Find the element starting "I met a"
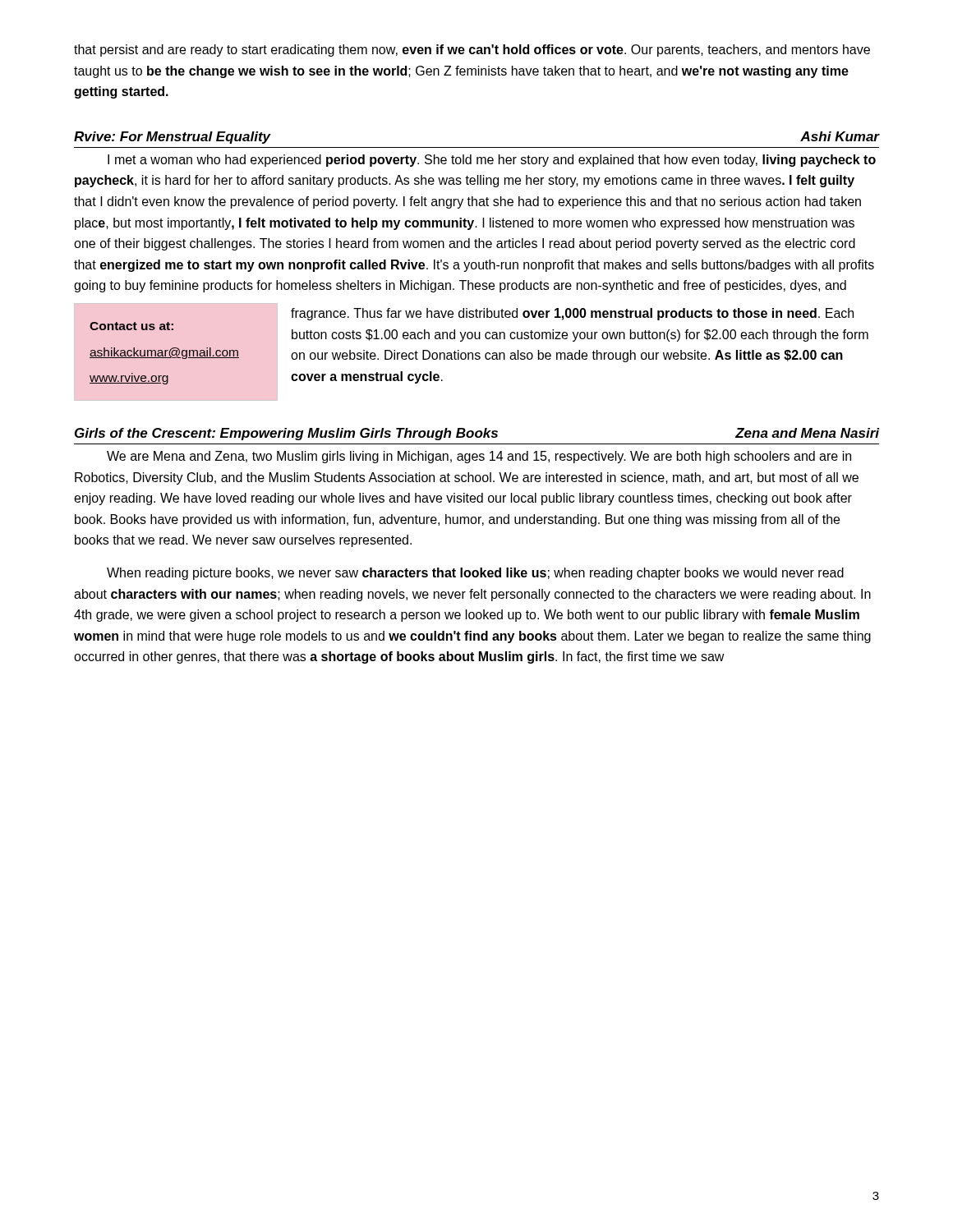 (476, 275)
